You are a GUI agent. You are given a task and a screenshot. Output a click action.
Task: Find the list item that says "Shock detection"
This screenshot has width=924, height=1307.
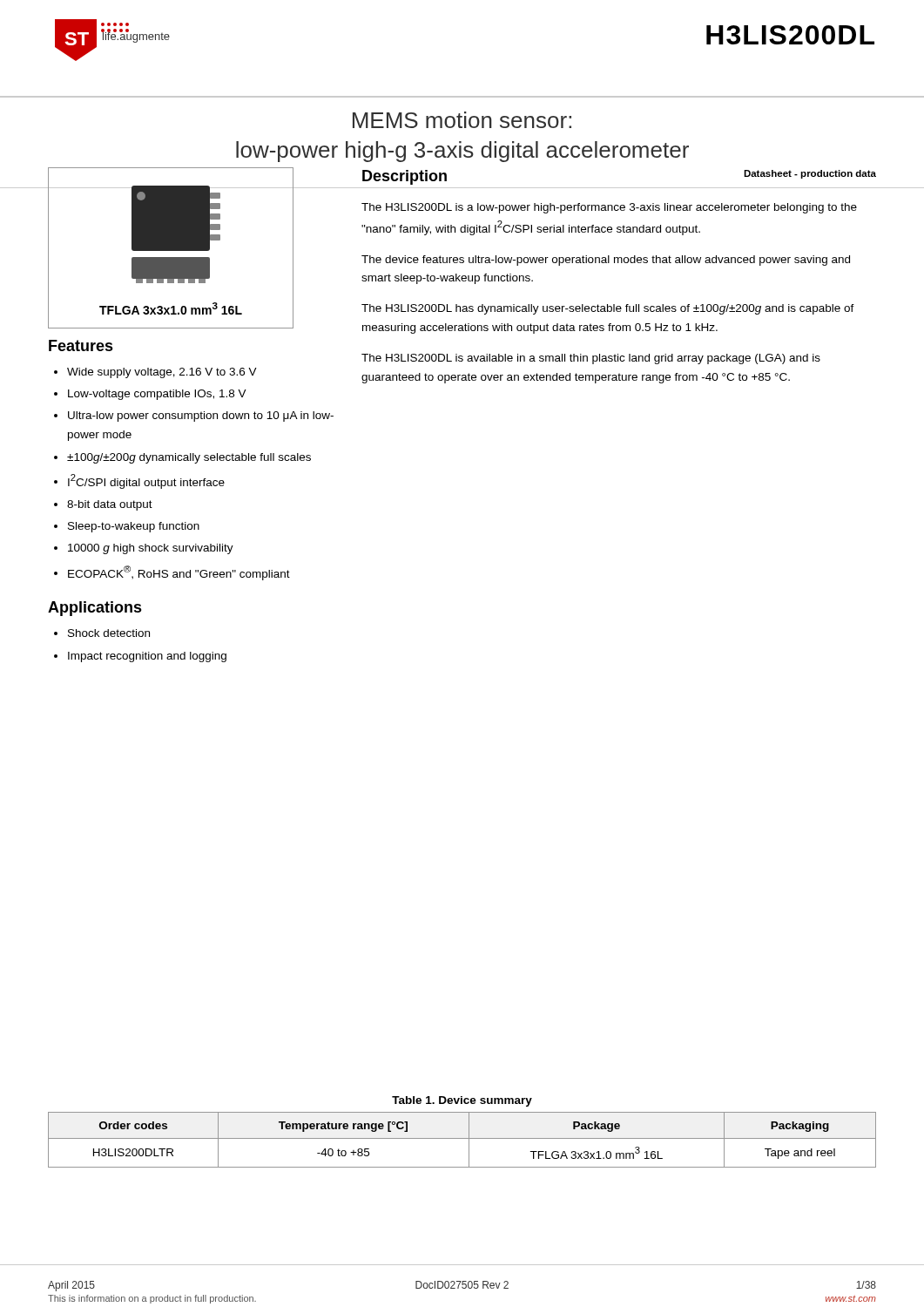[109, 633]
